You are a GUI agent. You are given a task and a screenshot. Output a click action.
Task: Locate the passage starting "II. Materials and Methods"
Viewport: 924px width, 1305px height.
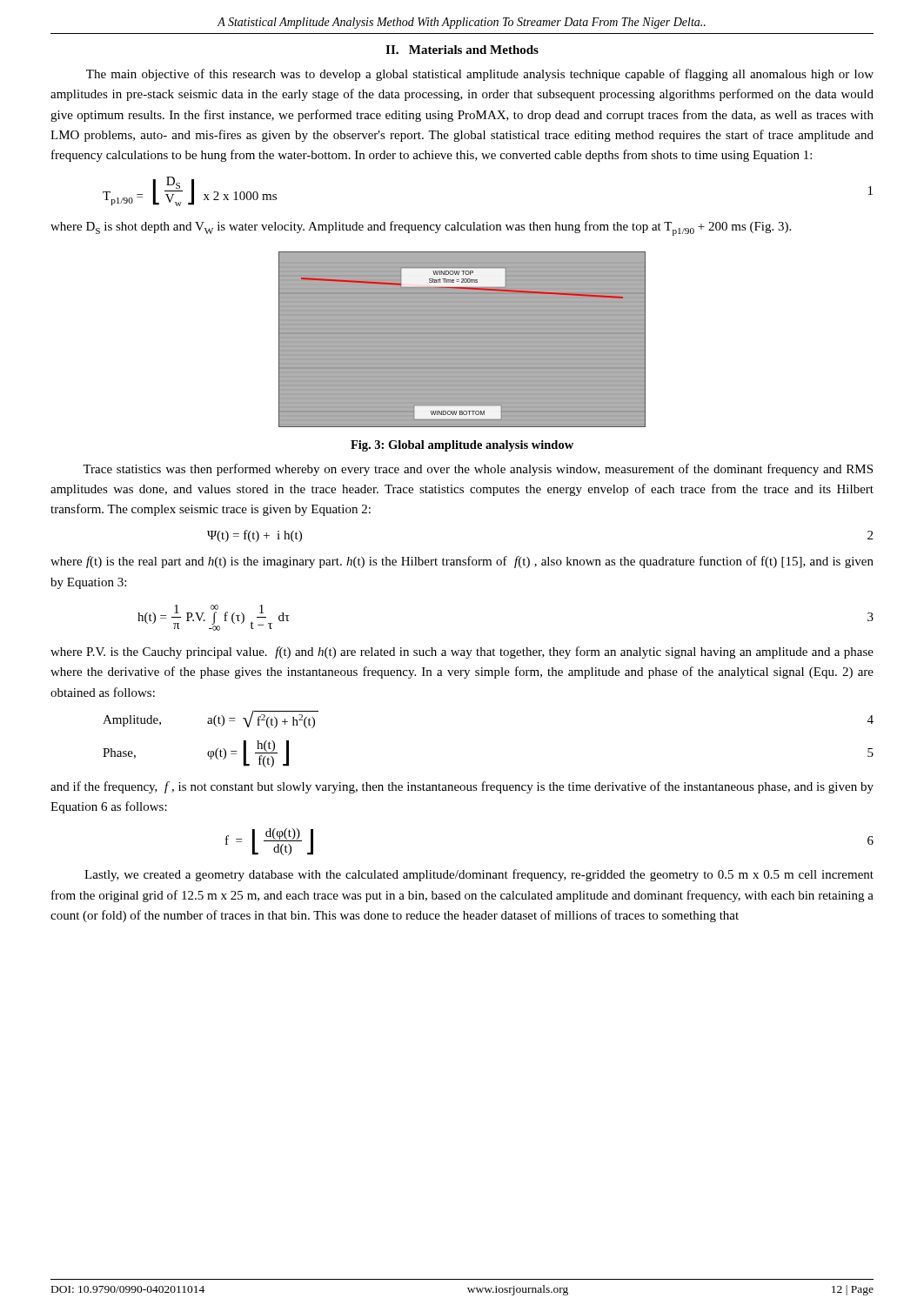point(462,50)
